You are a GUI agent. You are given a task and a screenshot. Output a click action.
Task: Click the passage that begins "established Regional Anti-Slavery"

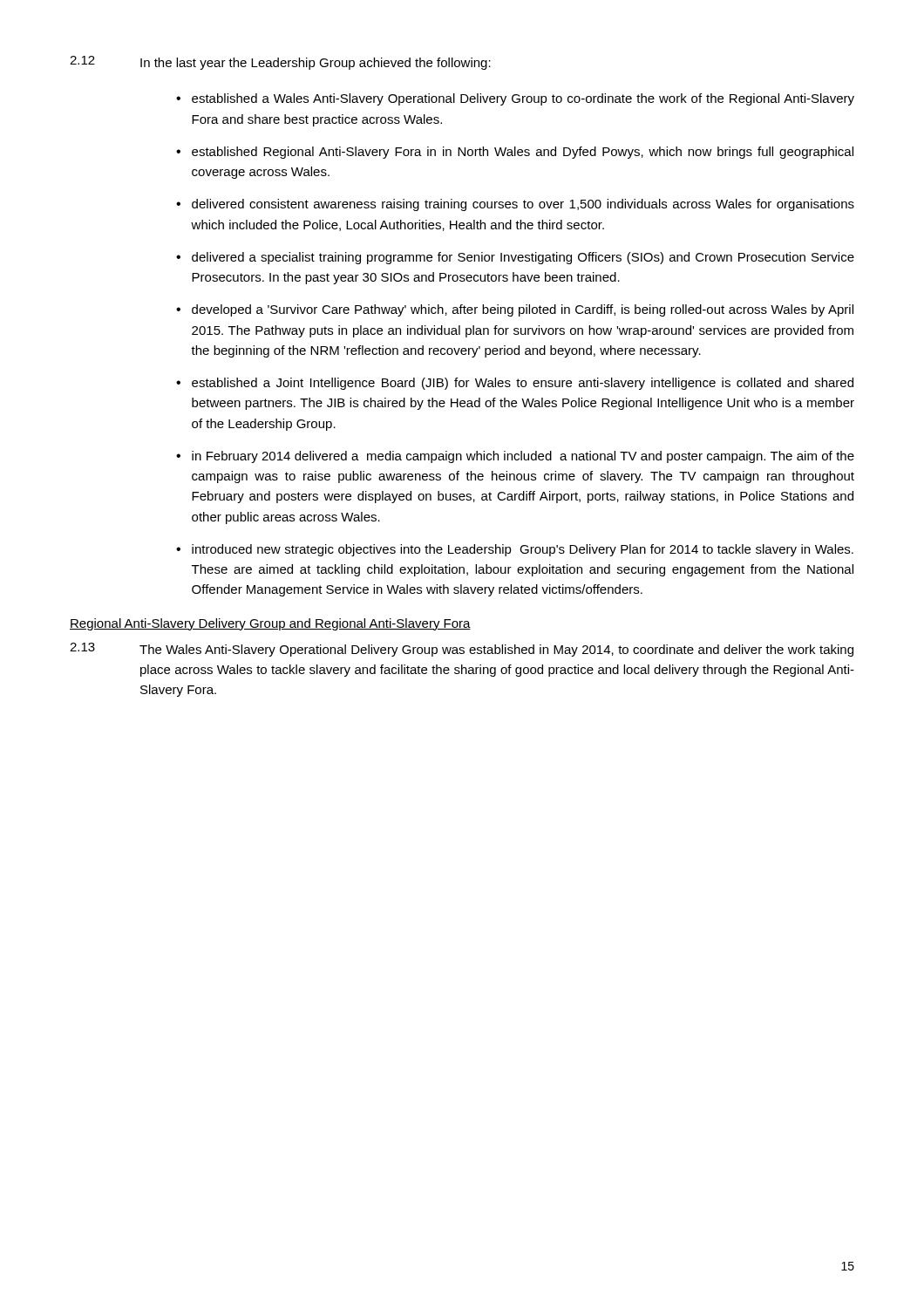click(x=523, y=161)
